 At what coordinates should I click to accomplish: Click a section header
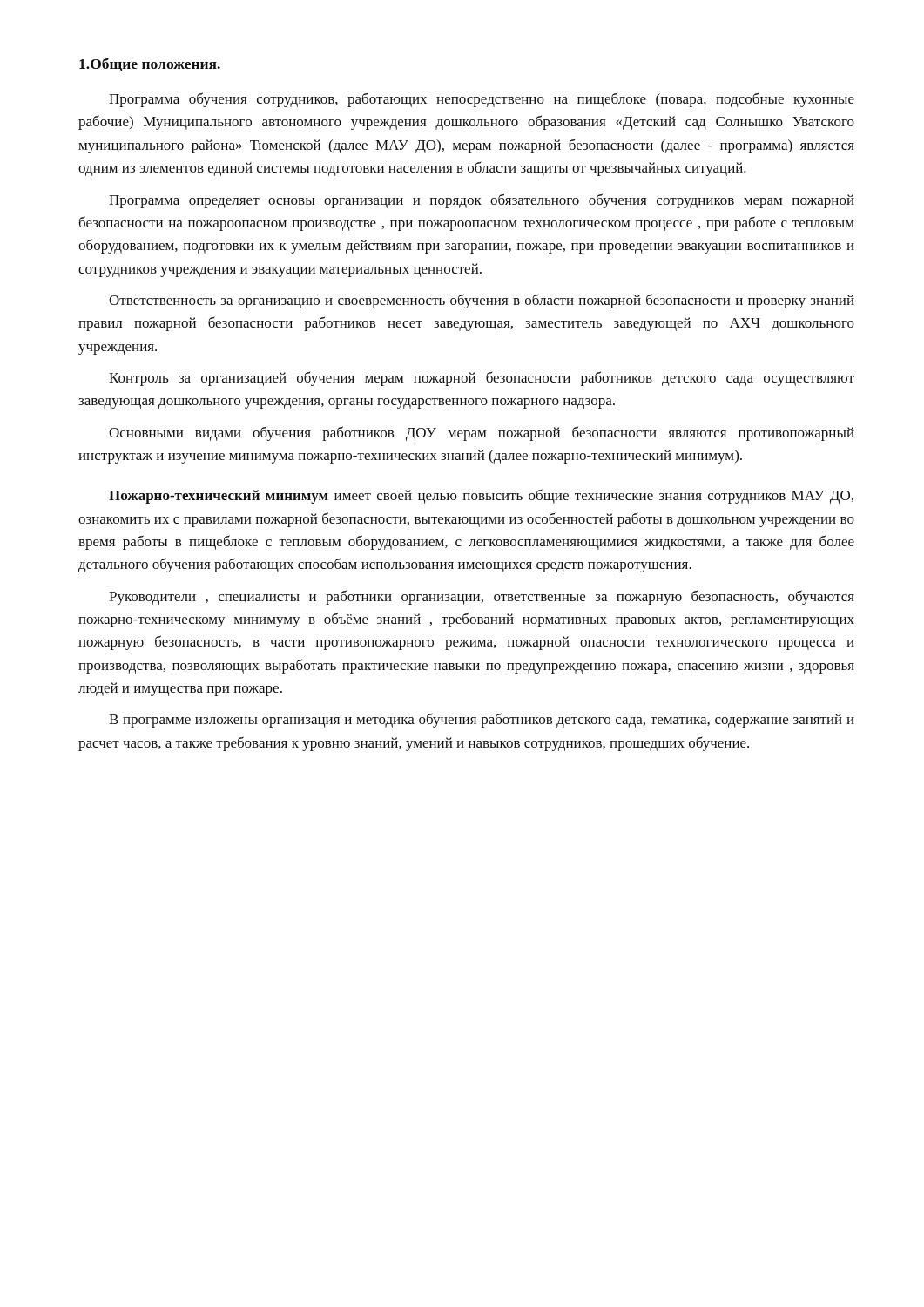150,64
